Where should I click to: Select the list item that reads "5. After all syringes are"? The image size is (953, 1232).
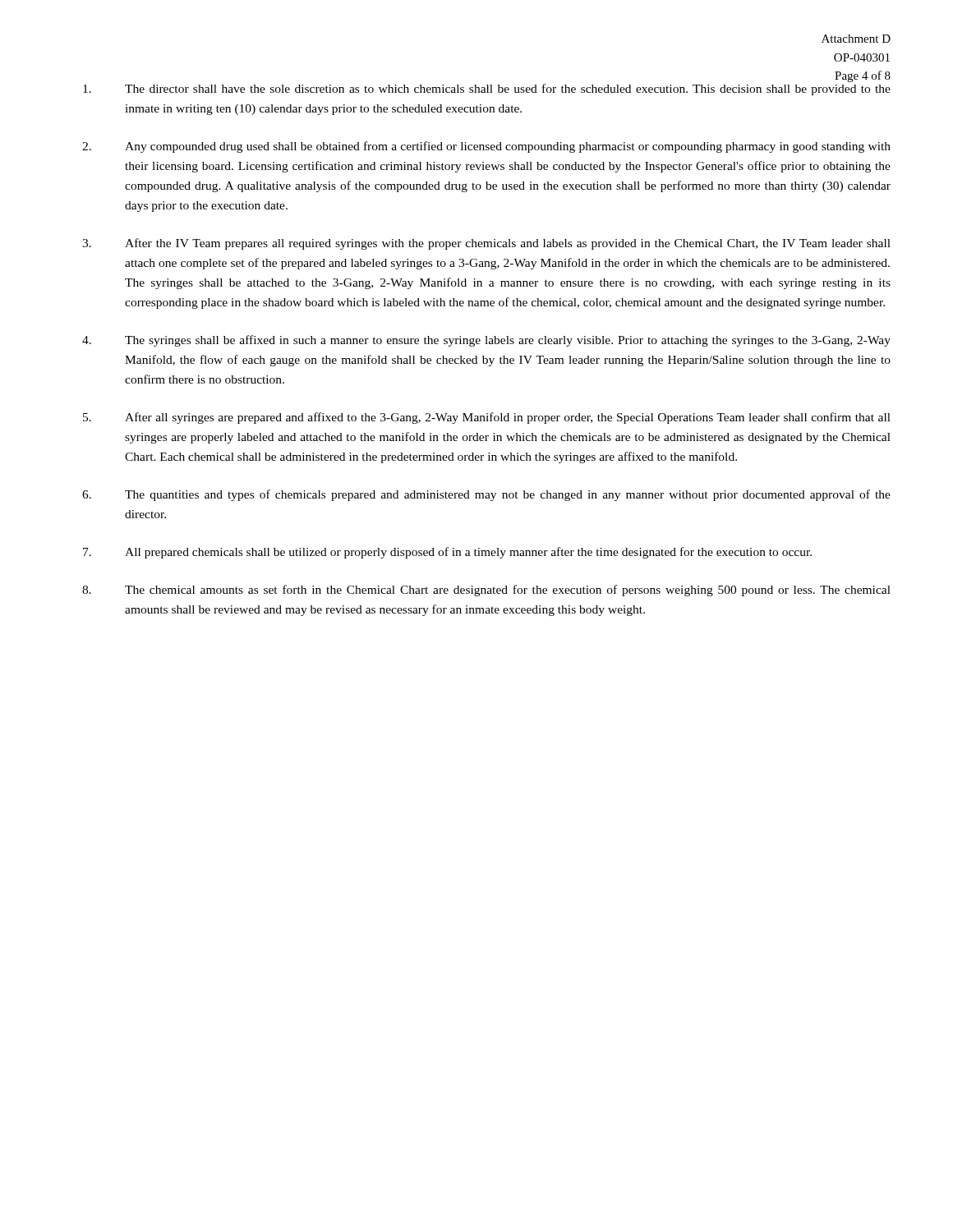click(486, 437)
